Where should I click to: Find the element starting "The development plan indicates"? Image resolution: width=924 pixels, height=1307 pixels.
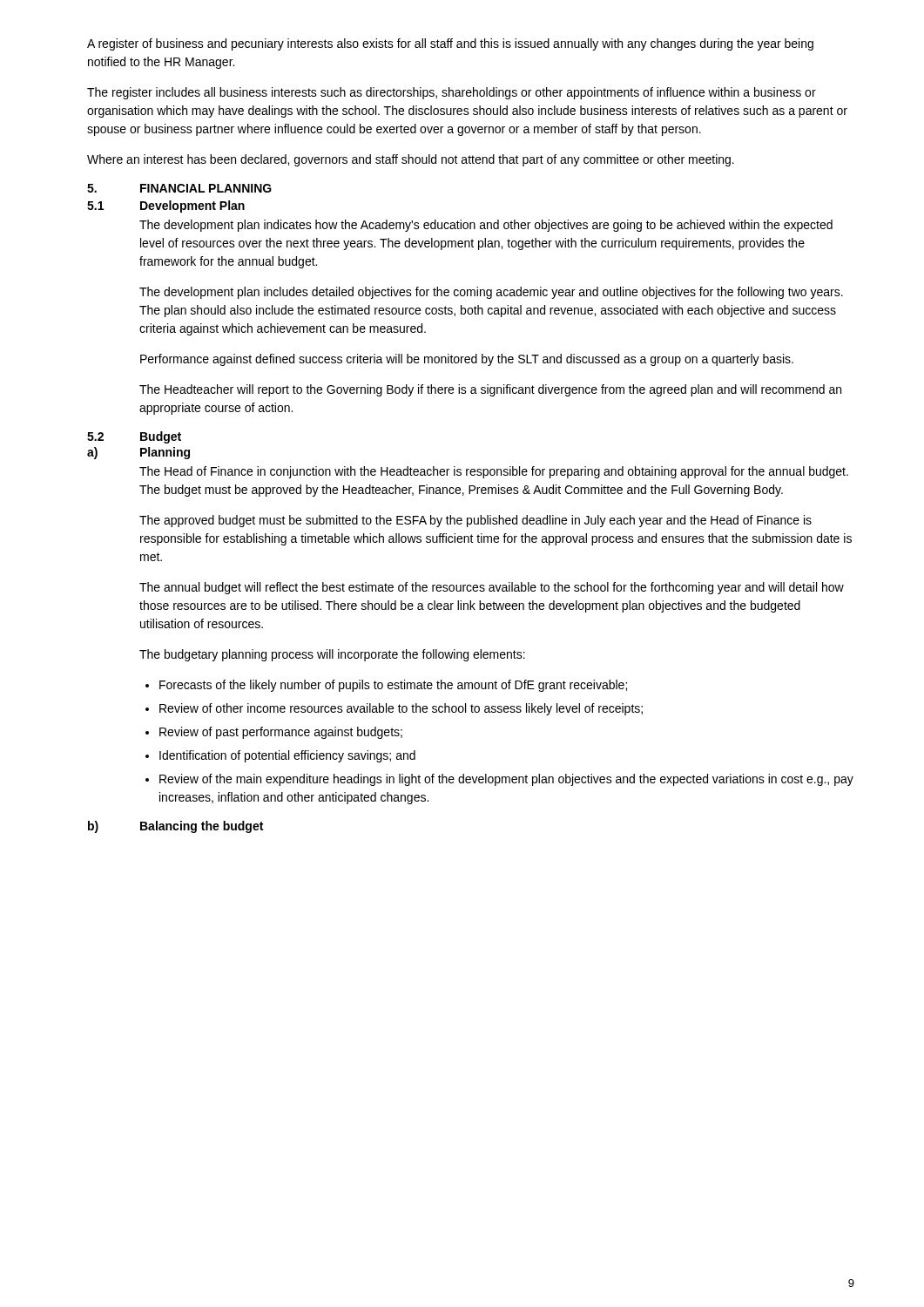coord(497,243)
